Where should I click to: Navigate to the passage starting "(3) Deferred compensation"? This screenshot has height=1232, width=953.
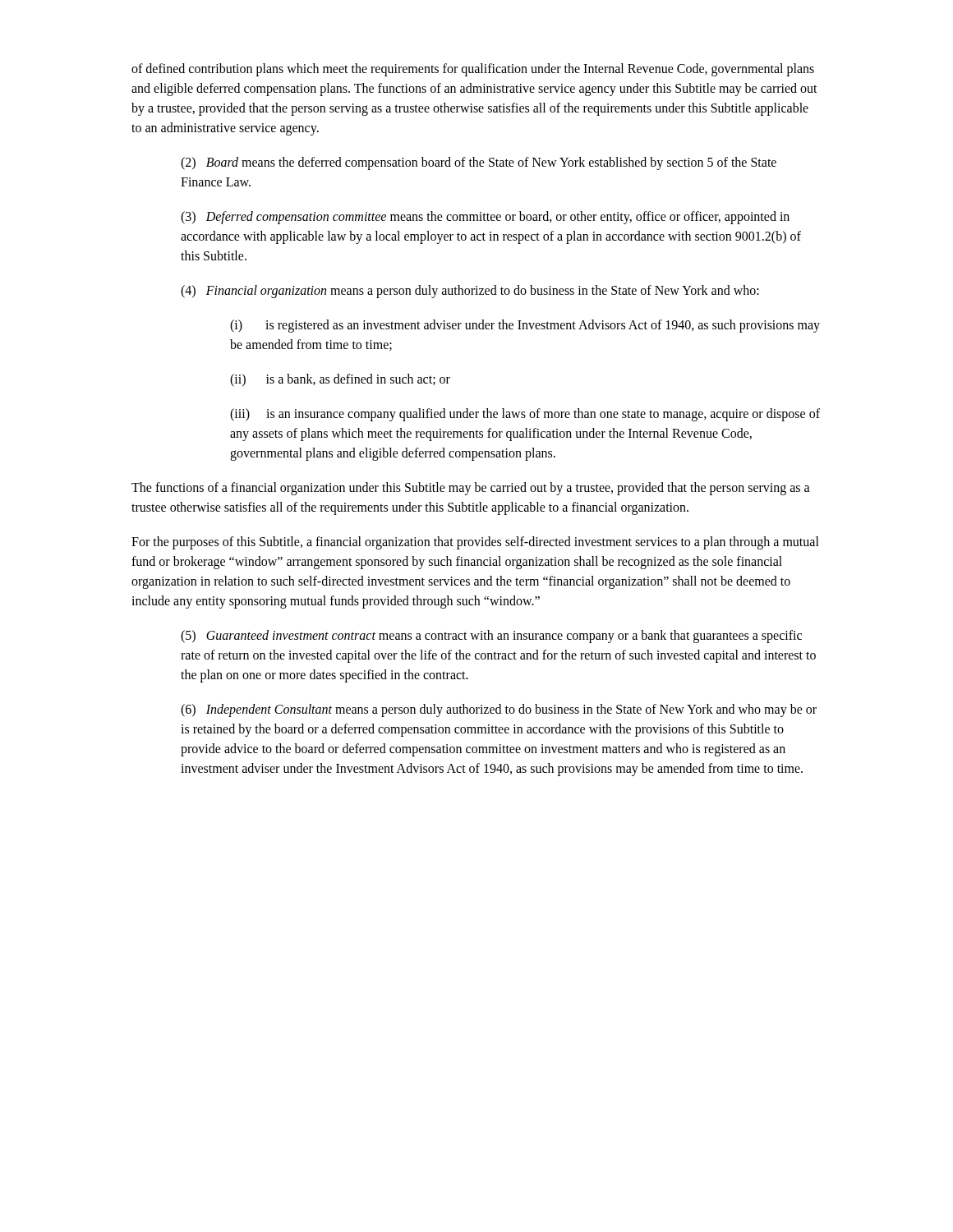[x=491, y=236]
